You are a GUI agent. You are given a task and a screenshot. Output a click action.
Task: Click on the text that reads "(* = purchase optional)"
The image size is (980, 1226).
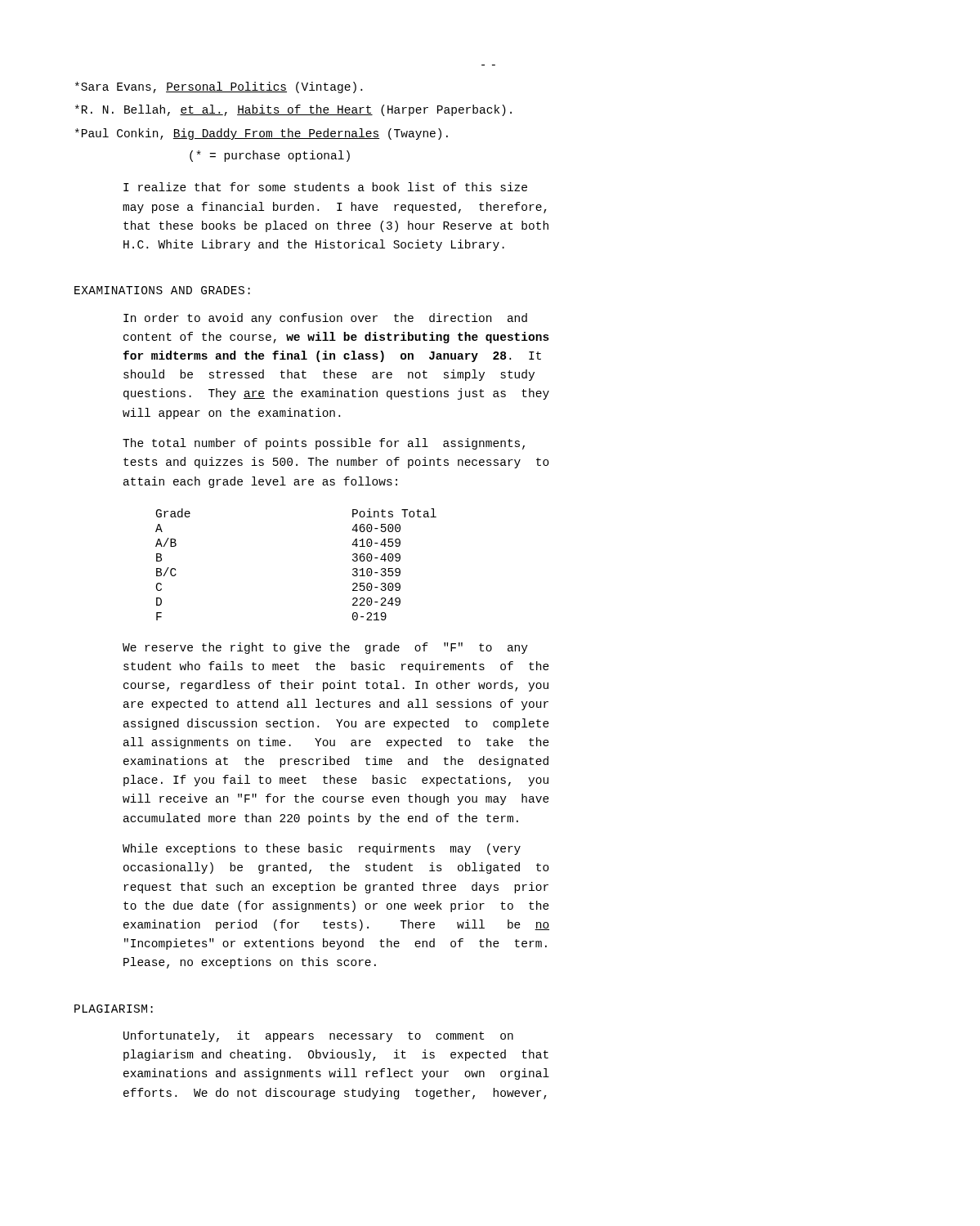tap(270, 156)
